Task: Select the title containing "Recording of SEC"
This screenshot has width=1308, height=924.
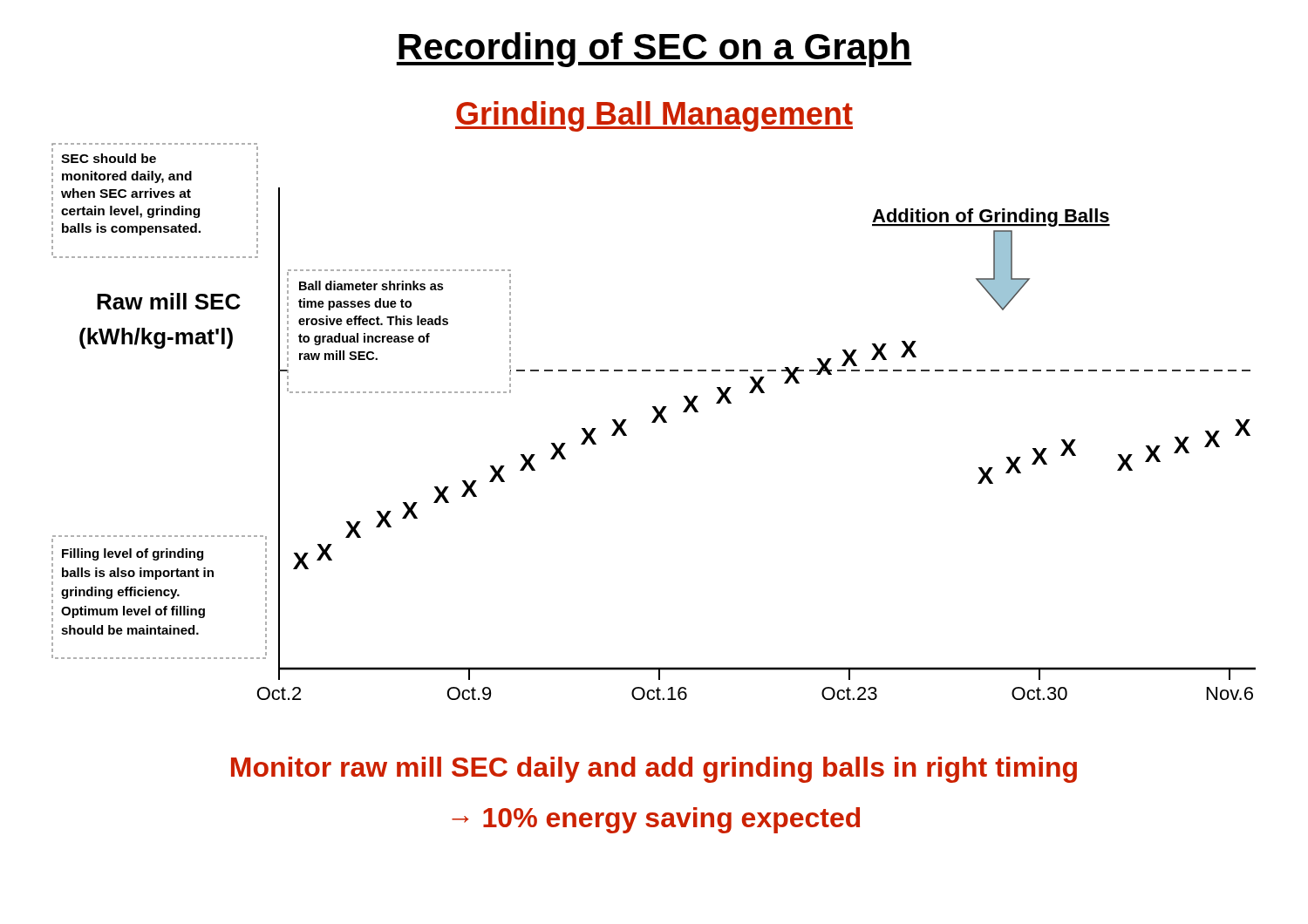Action: [x=654, y=47]
